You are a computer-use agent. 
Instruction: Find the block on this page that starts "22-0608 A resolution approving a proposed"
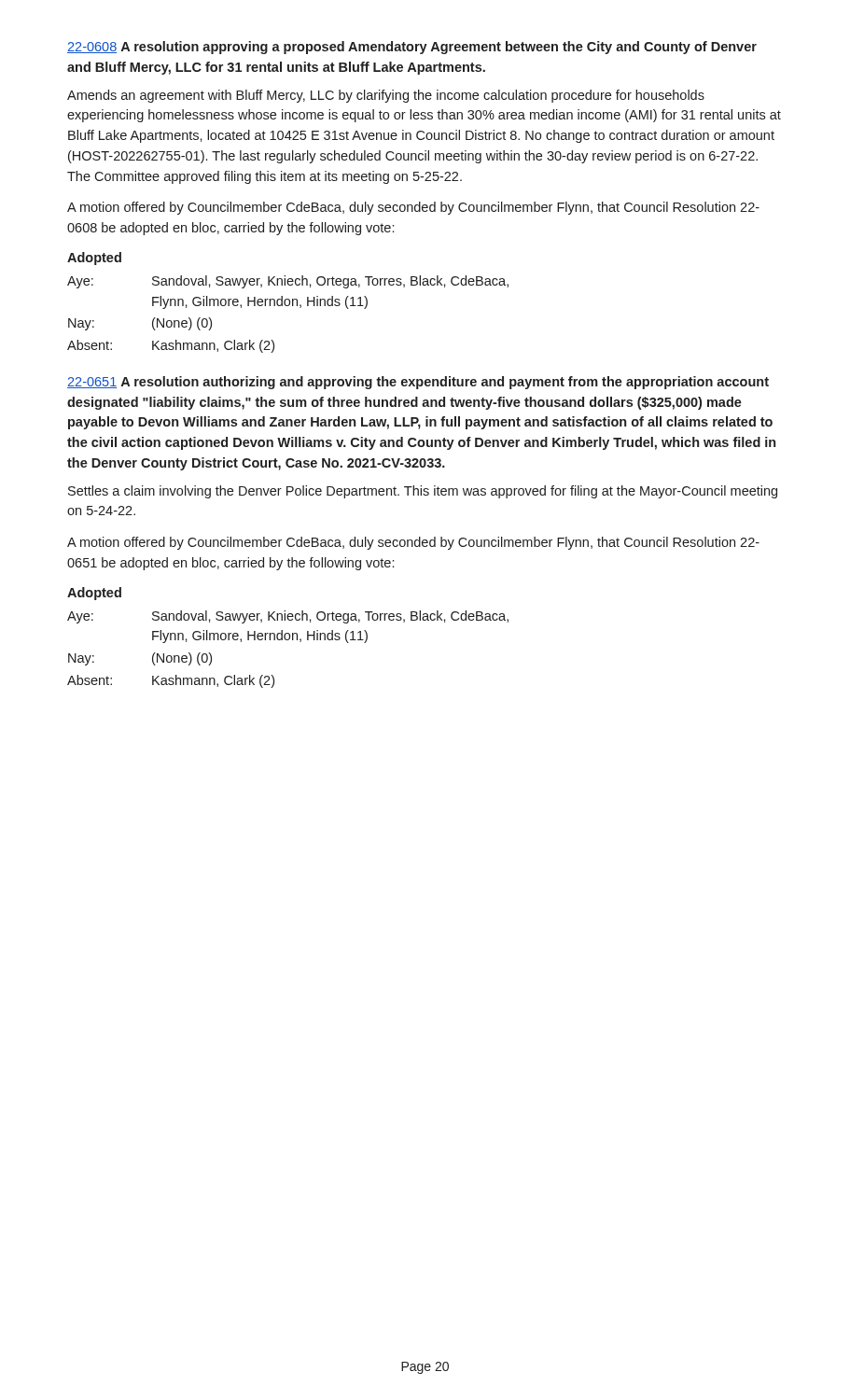point(412,57)
